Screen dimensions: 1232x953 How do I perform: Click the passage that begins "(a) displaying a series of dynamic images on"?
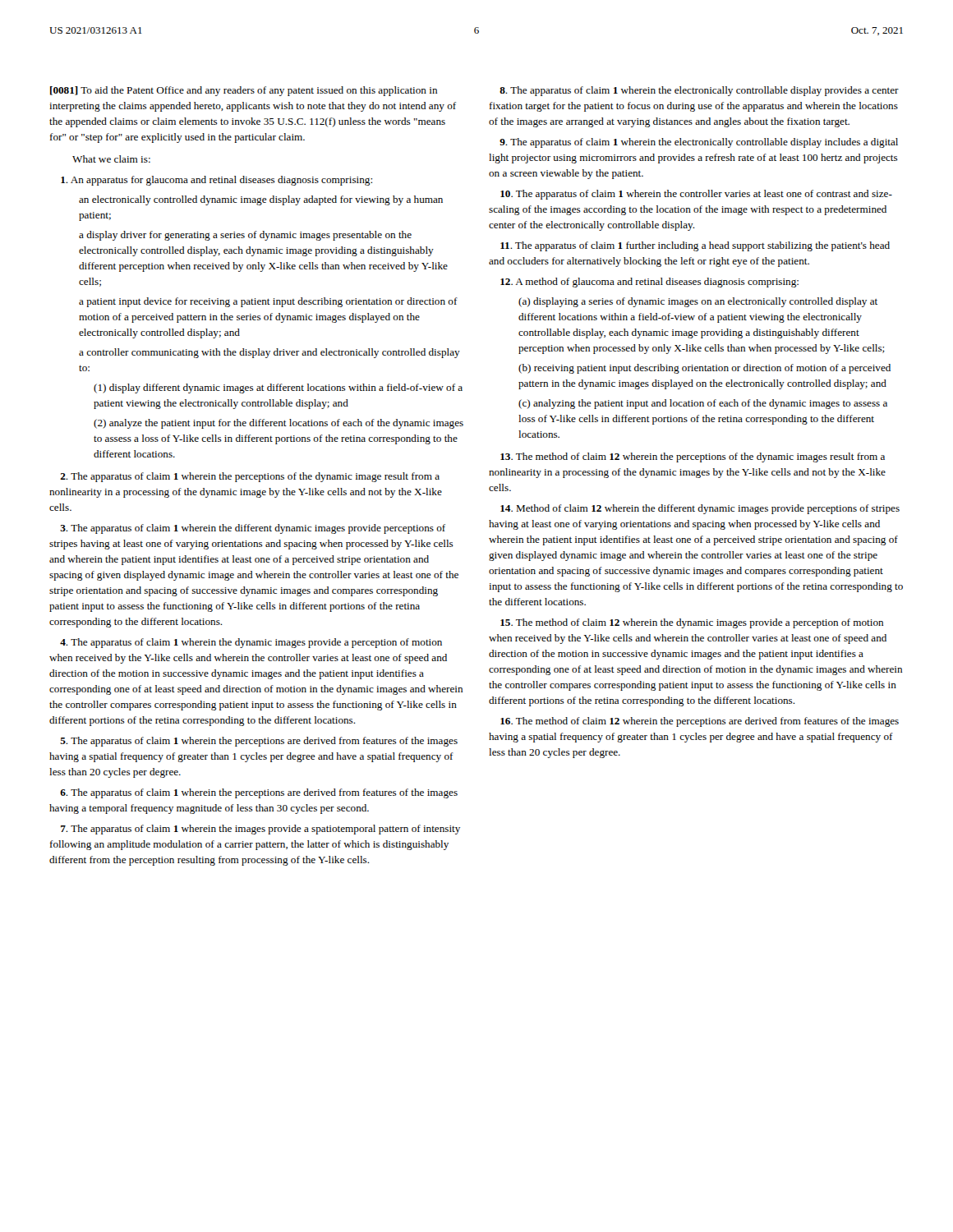click(x=702, y=324)
